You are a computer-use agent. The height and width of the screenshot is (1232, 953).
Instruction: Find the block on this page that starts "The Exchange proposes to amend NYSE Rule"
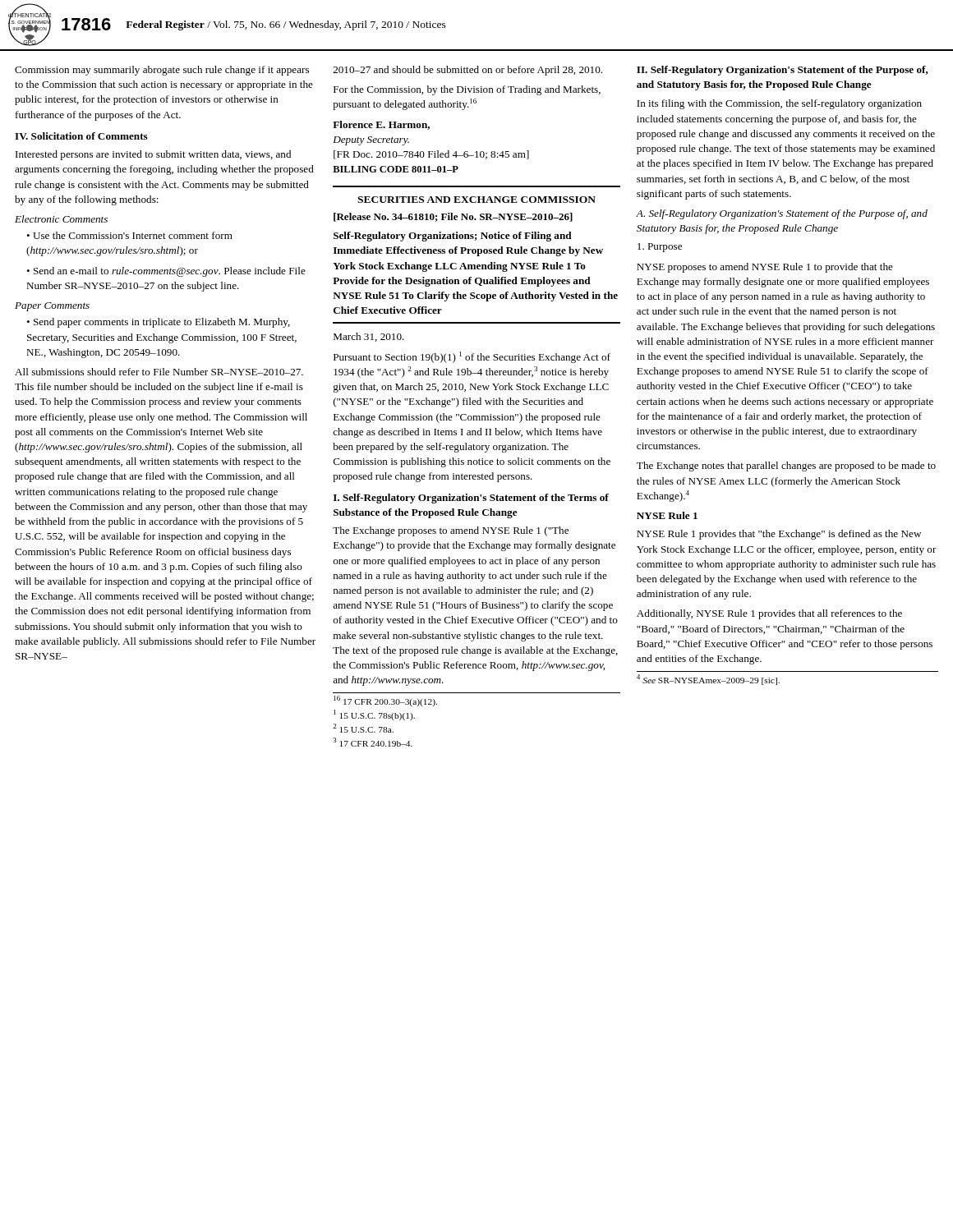tap(476, 606)
